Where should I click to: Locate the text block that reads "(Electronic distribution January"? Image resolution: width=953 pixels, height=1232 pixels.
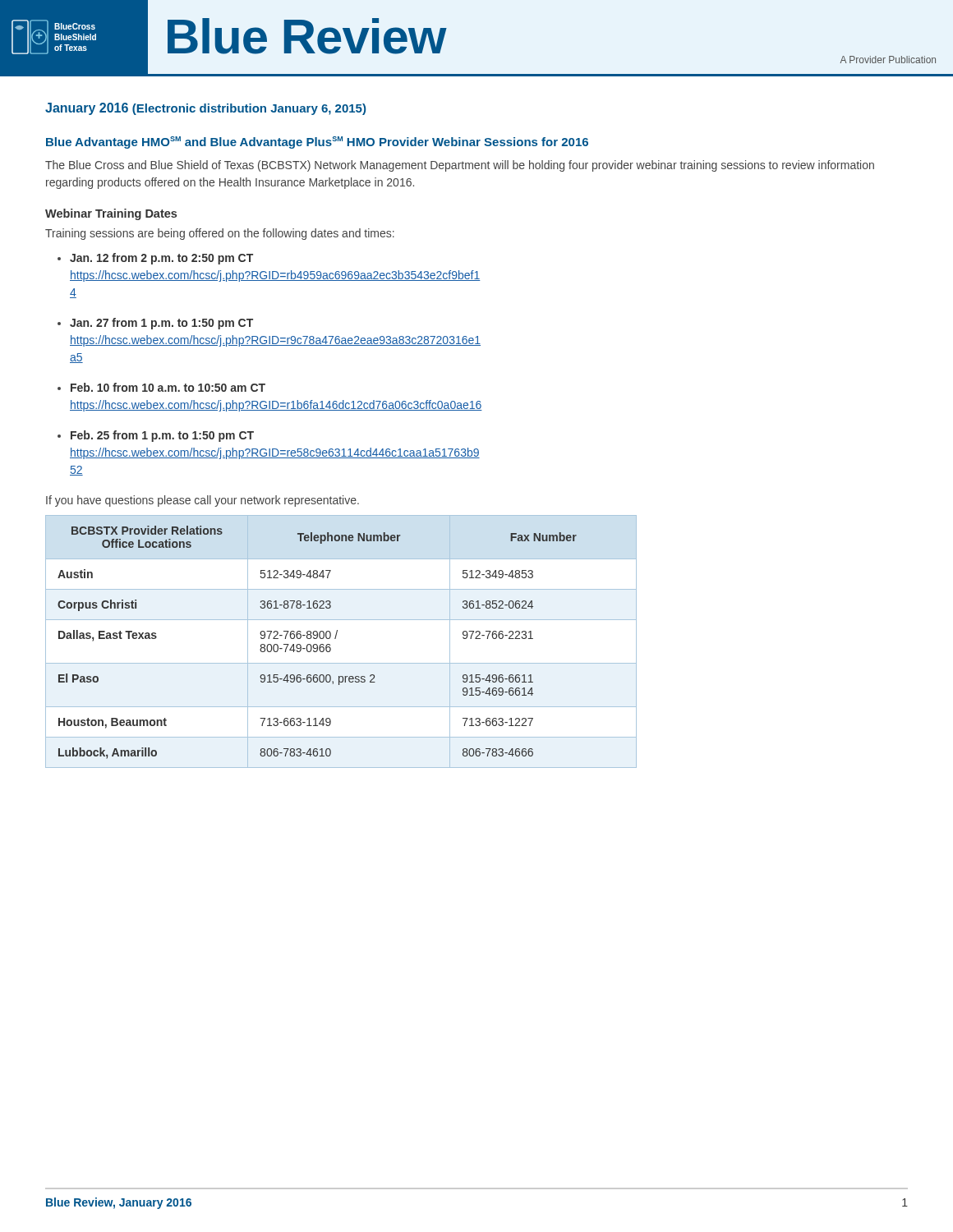click(249, 108)
